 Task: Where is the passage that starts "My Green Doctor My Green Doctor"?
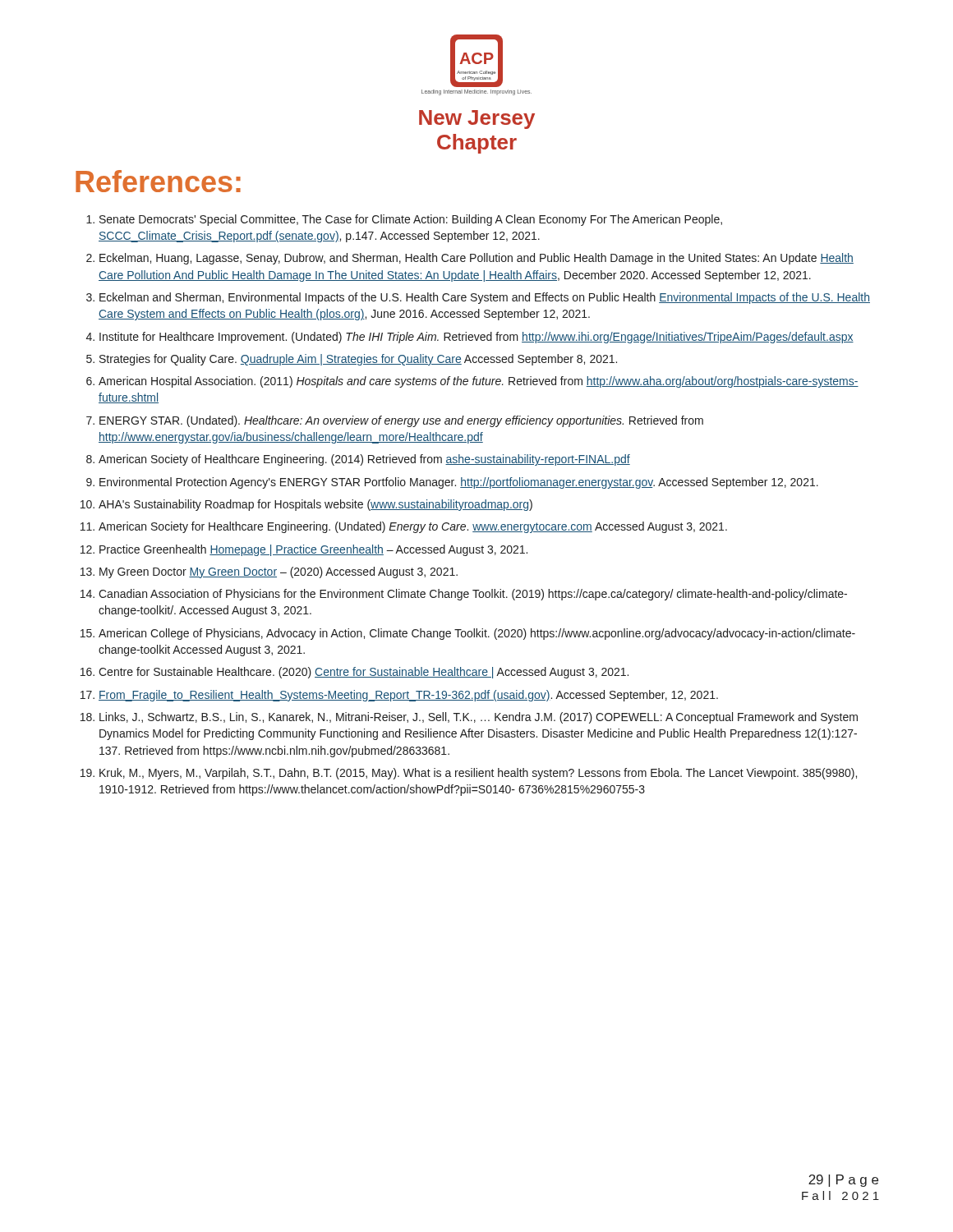point(279,572)
